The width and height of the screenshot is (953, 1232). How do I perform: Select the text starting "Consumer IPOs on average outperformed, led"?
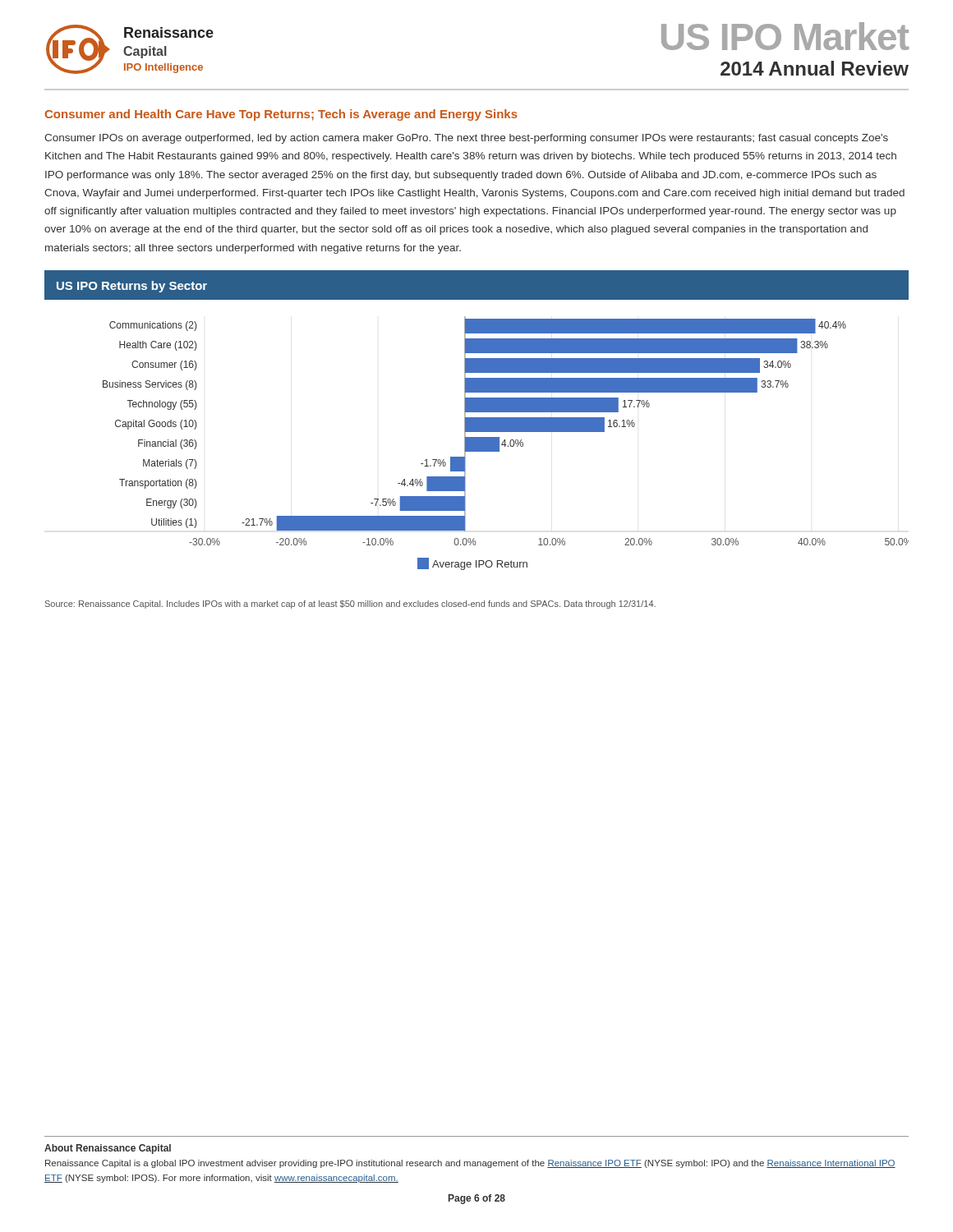475,192
